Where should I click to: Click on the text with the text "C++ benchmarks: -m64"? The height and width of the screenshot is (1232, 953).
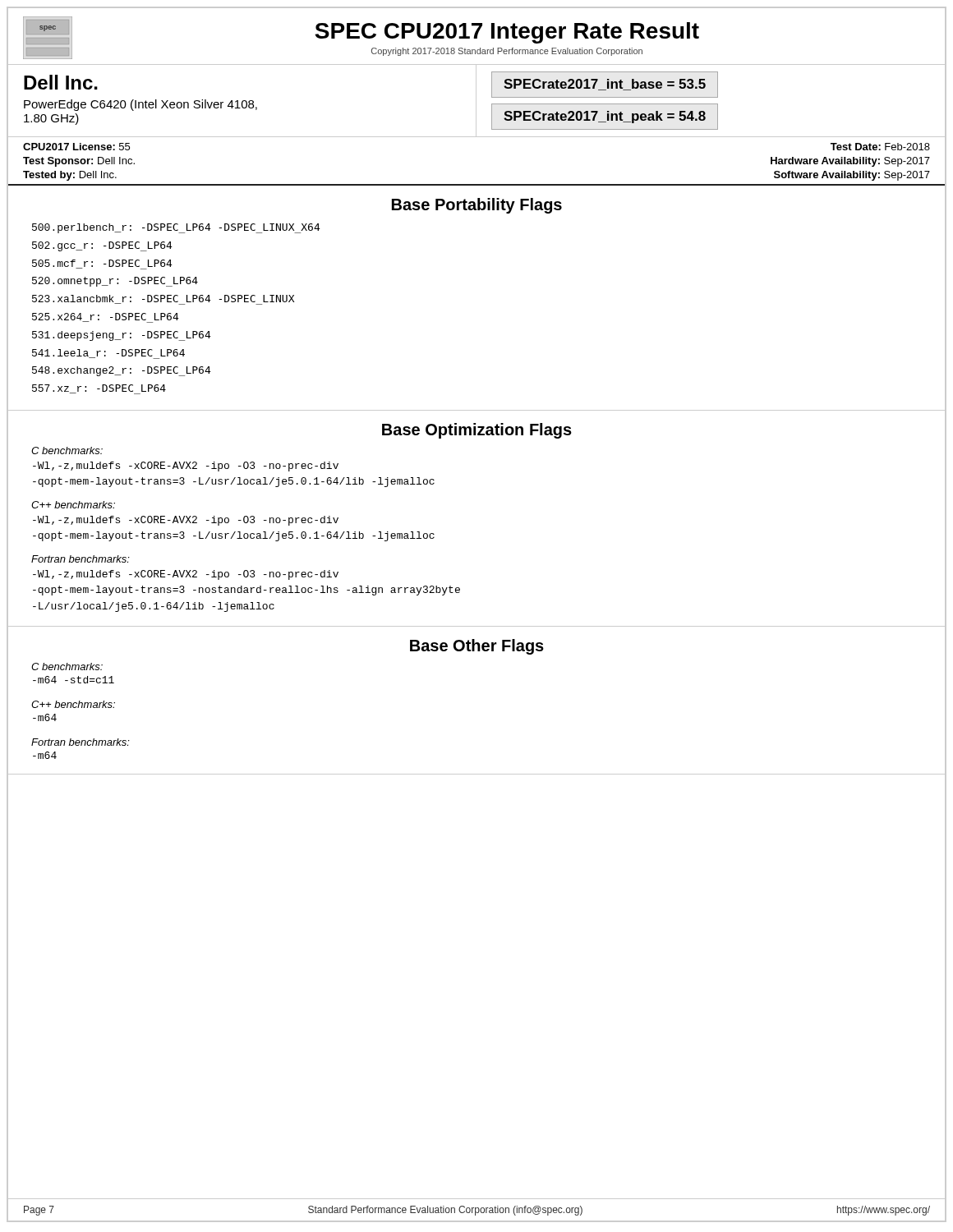pyautogui.click(x=73, y=704)
